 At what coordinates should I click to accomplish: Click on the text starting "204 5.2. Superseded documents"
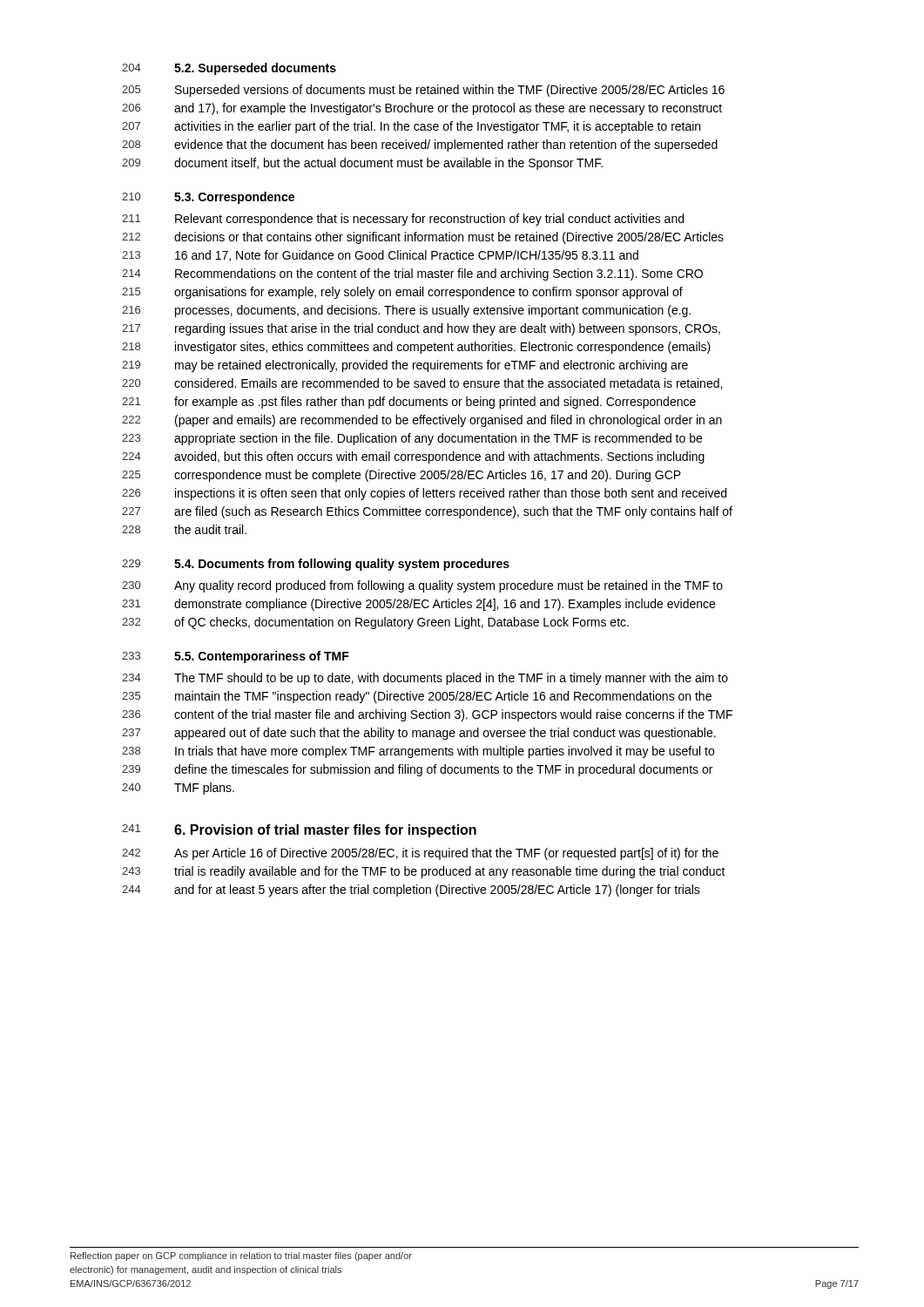pyautogui.click(x=229, y=69)
